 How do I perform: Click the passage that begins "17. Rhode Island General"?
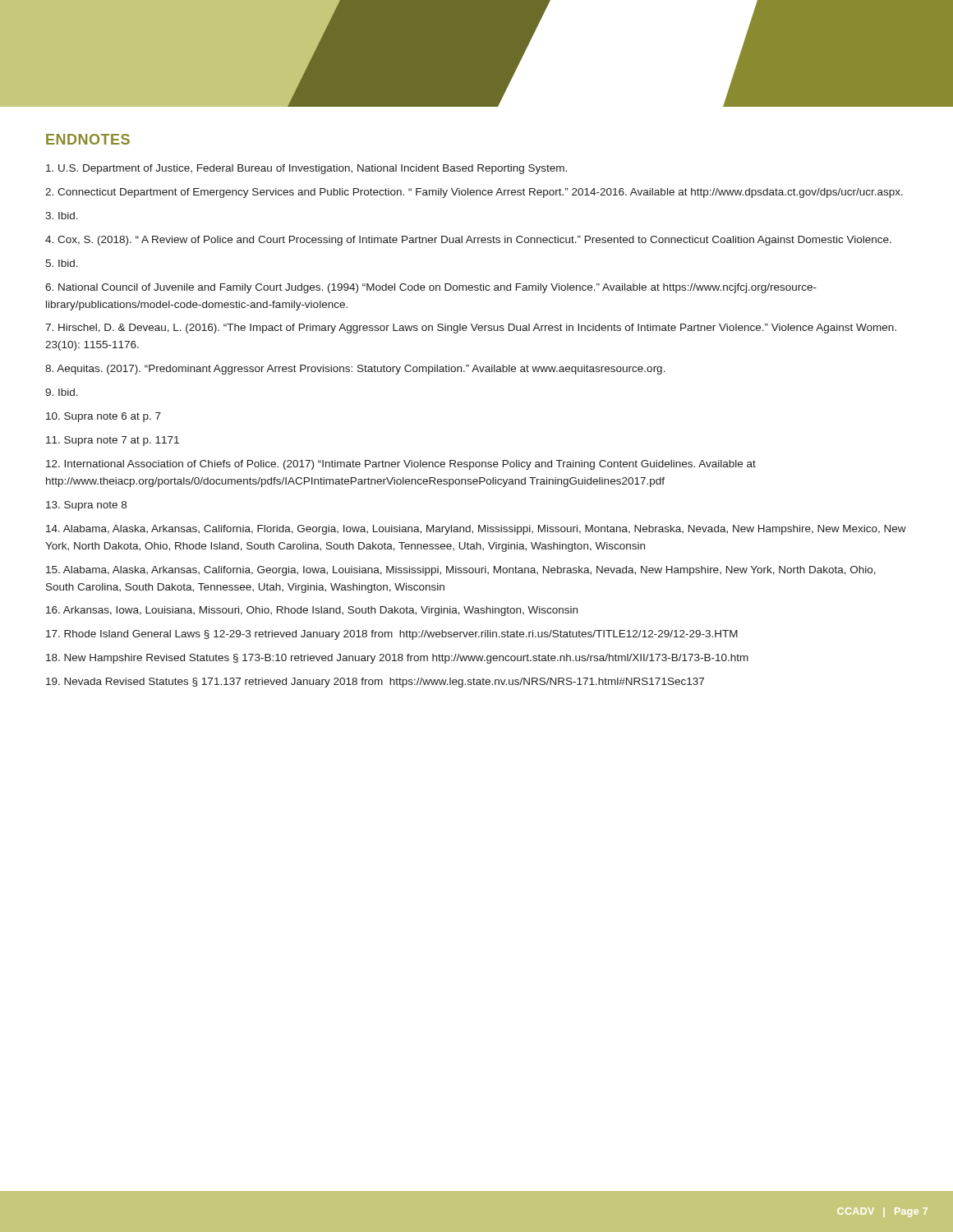[392, 634]
